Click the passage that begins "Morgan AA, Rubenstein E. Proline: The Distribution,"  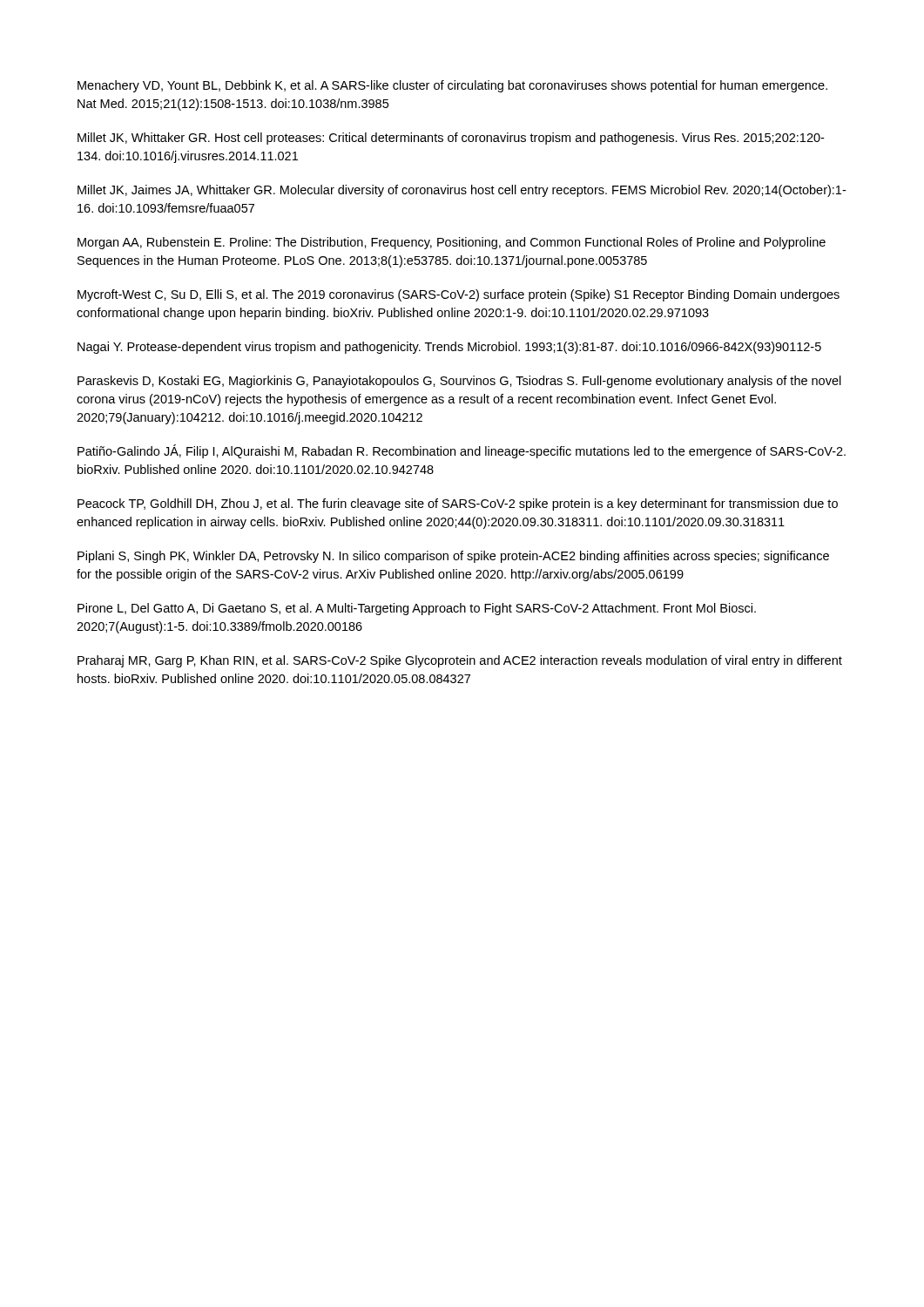click(x=451, y=251)
